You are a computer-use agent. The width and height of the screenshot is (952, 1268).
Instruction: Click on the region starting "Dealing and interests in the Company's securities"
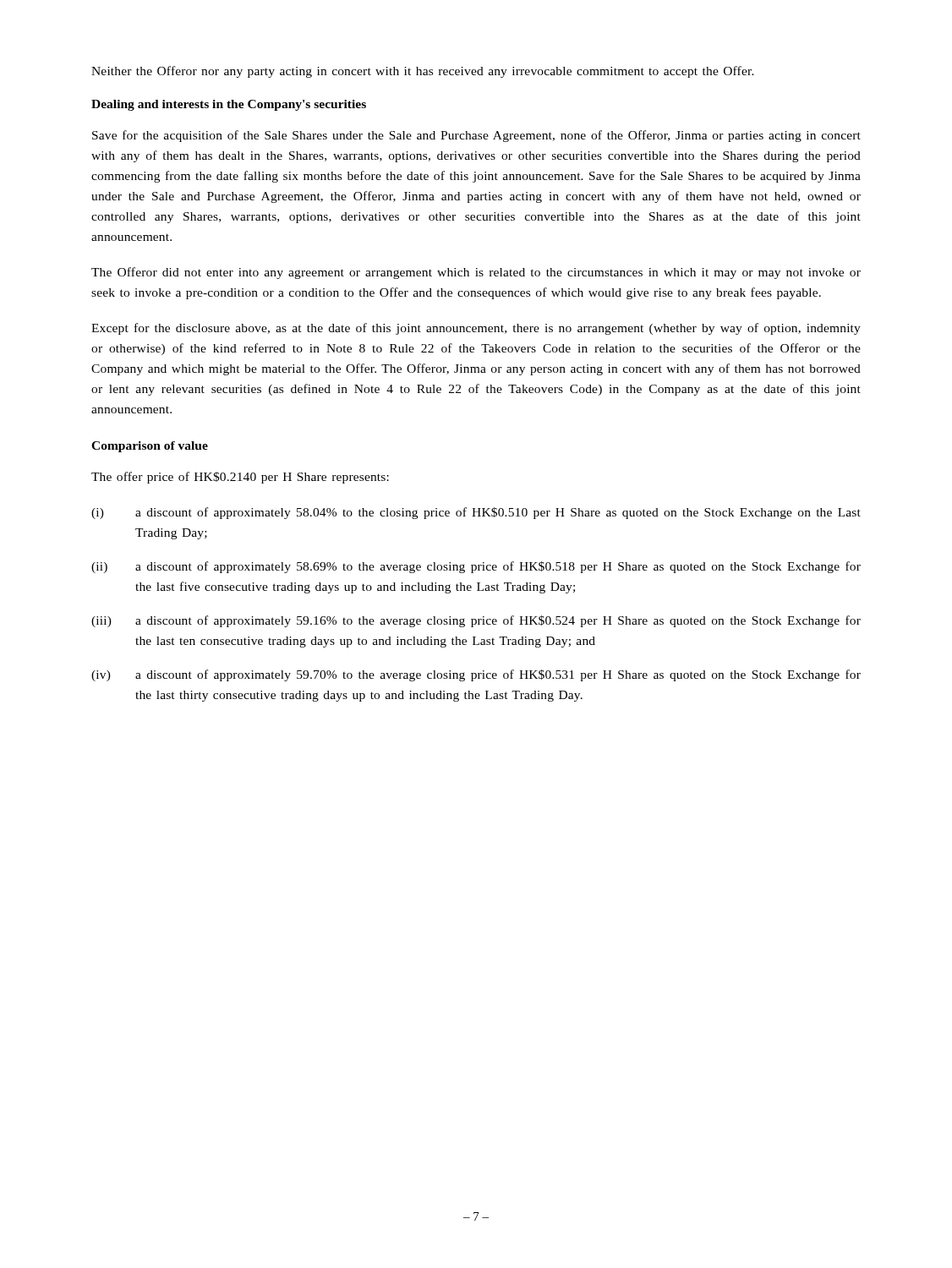tap(229, 104)
